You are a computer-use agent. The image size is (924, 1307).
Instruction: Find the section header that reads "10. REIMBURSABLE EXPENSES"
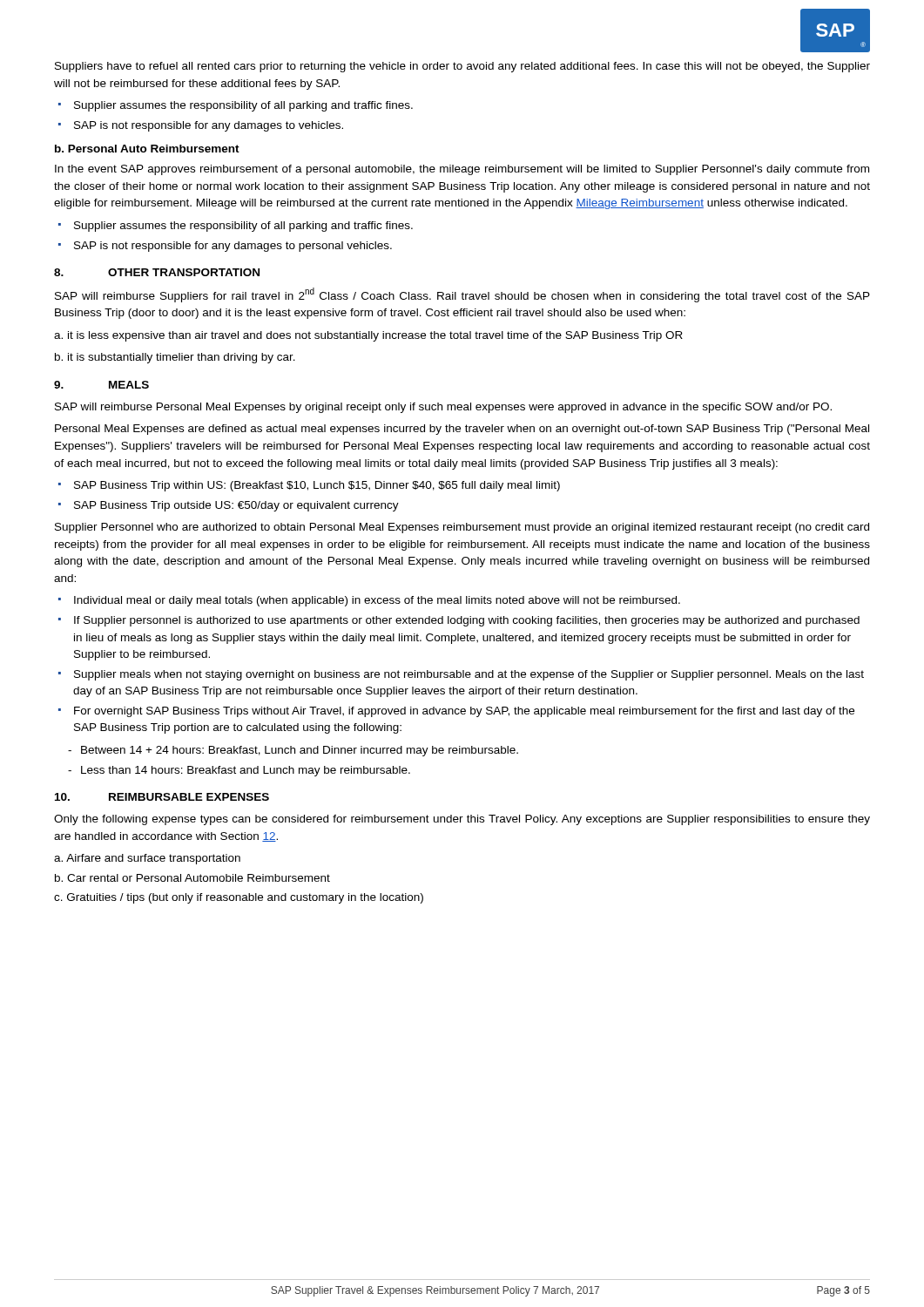[x=162, y=797]
